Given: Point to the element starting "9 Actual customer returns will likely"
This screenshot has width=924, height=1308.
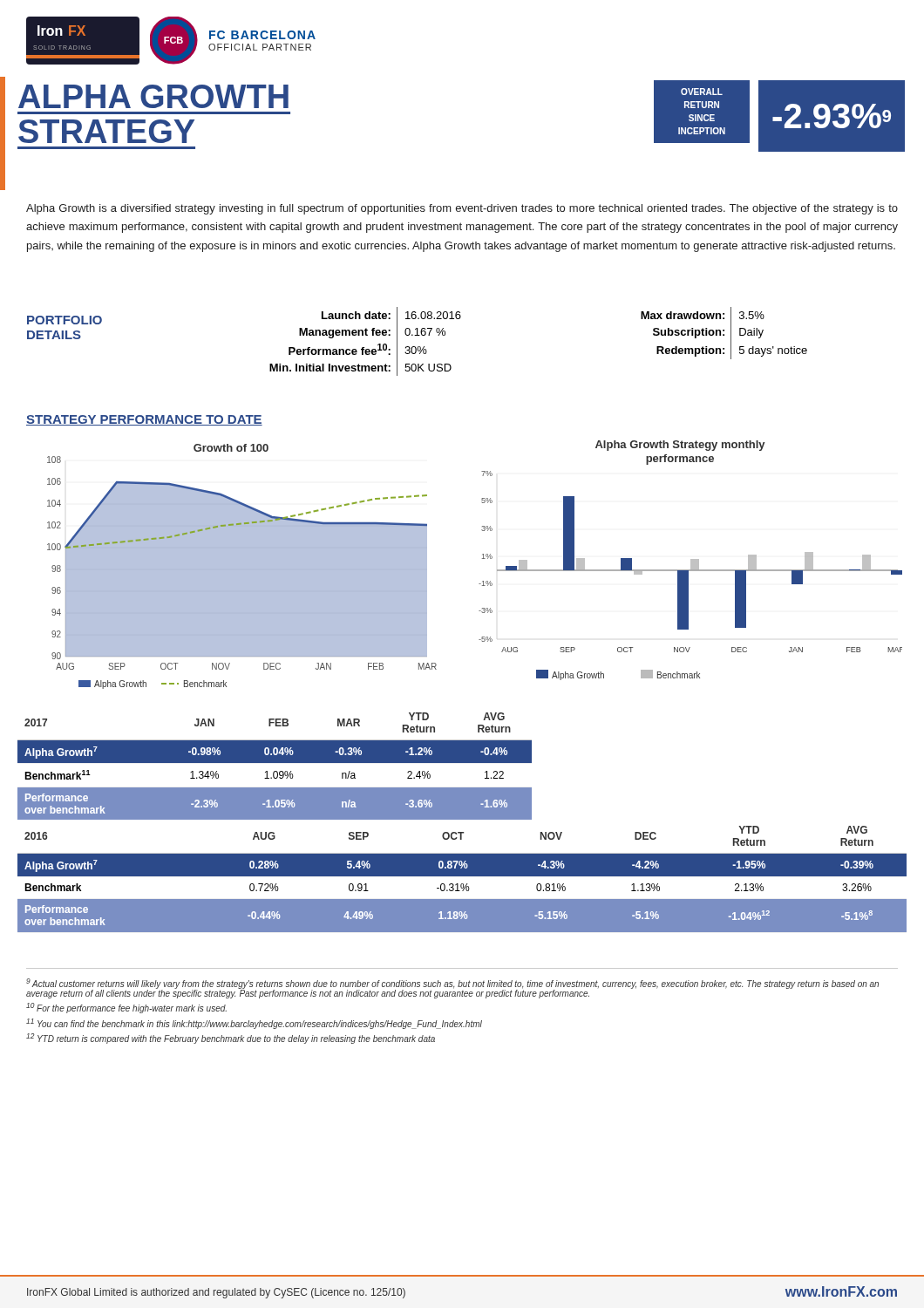Looking at the screenshot, I should pyautogui.click(x=462, y=1010).
